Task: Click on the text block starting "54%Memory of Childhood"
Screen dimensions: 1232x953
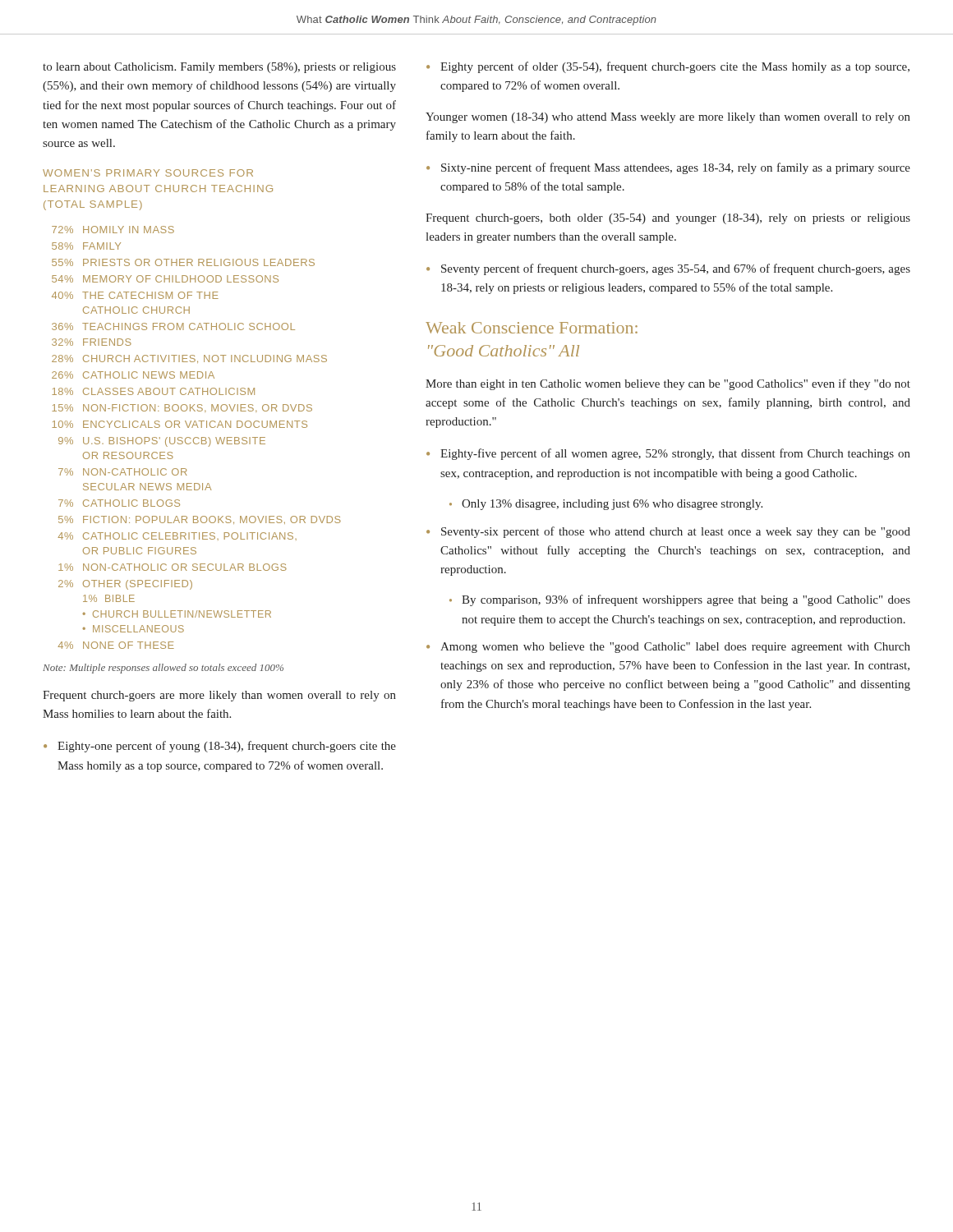Action: (219, 279)
